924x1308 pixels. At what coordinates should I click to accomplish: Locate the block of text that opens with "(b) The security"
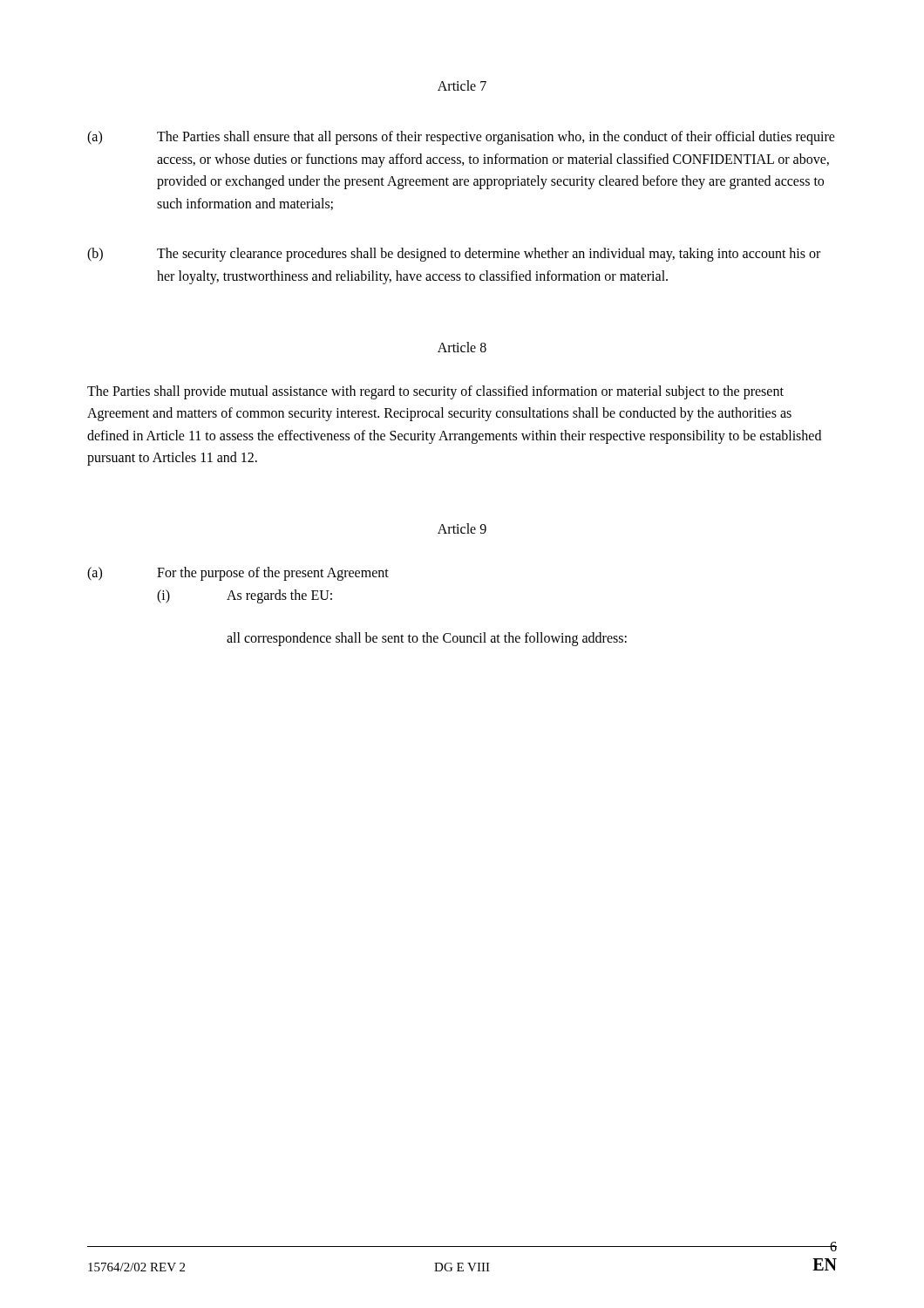pyautogui.click(x=462, y=265)
